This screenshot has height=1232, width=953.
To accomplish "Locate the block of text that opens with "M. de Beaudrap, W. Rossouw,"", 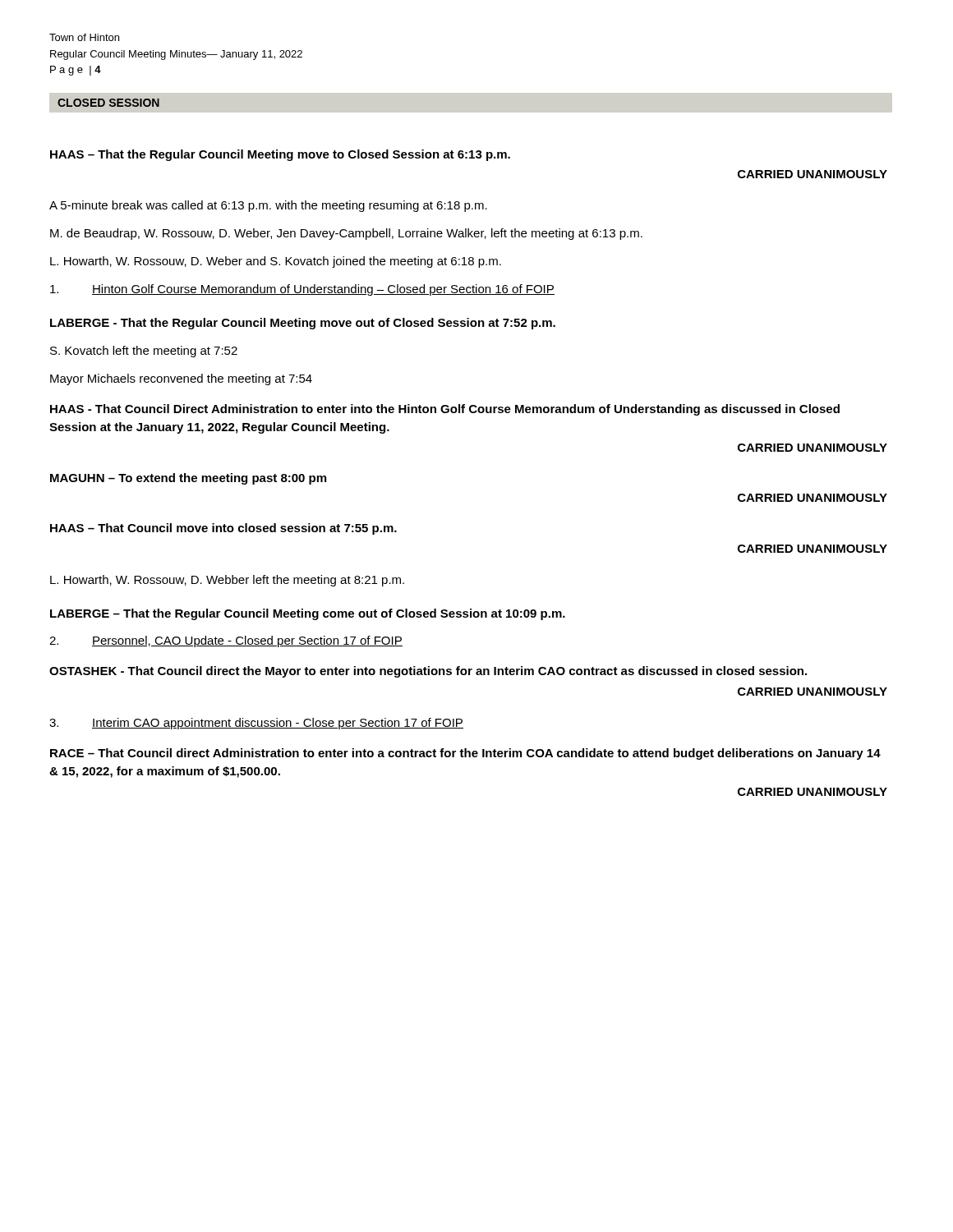I will point(346,233).
